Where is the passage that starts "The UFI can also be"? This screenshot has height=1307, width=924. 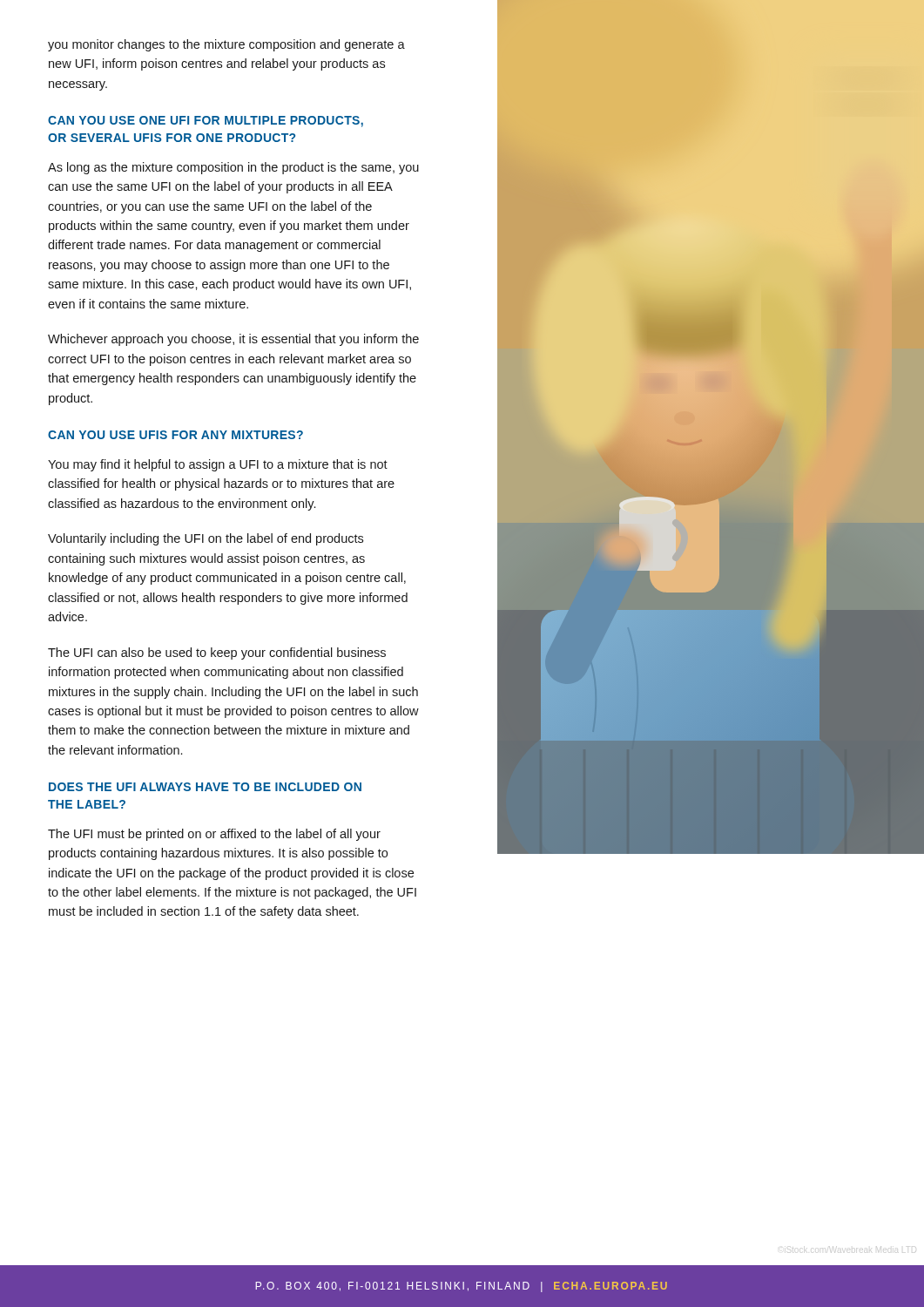pyautogui.click(x=233, y=701)
